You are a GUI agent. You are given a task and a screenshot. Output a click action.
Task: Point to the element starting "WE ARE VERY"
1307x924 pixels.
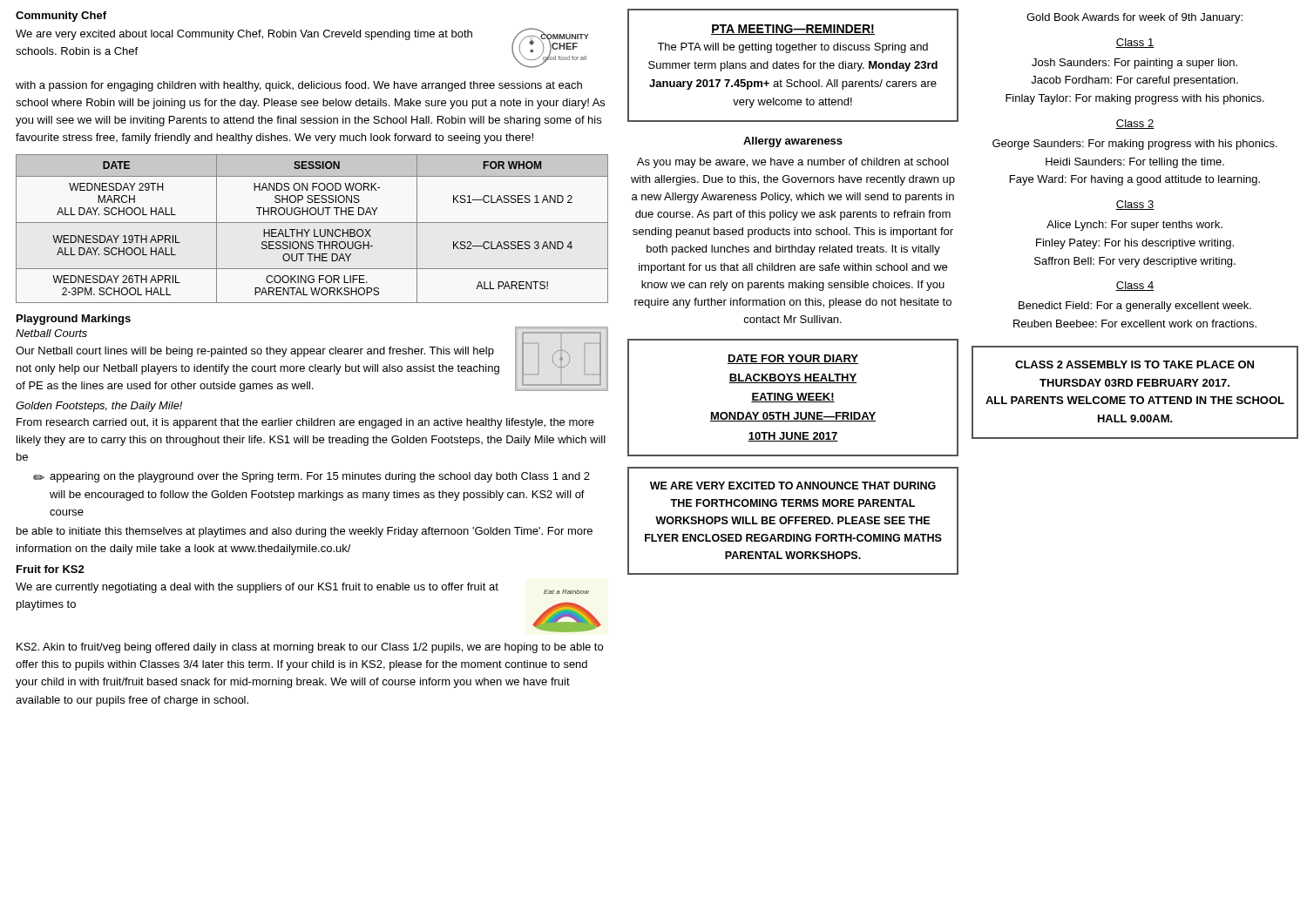793,520
